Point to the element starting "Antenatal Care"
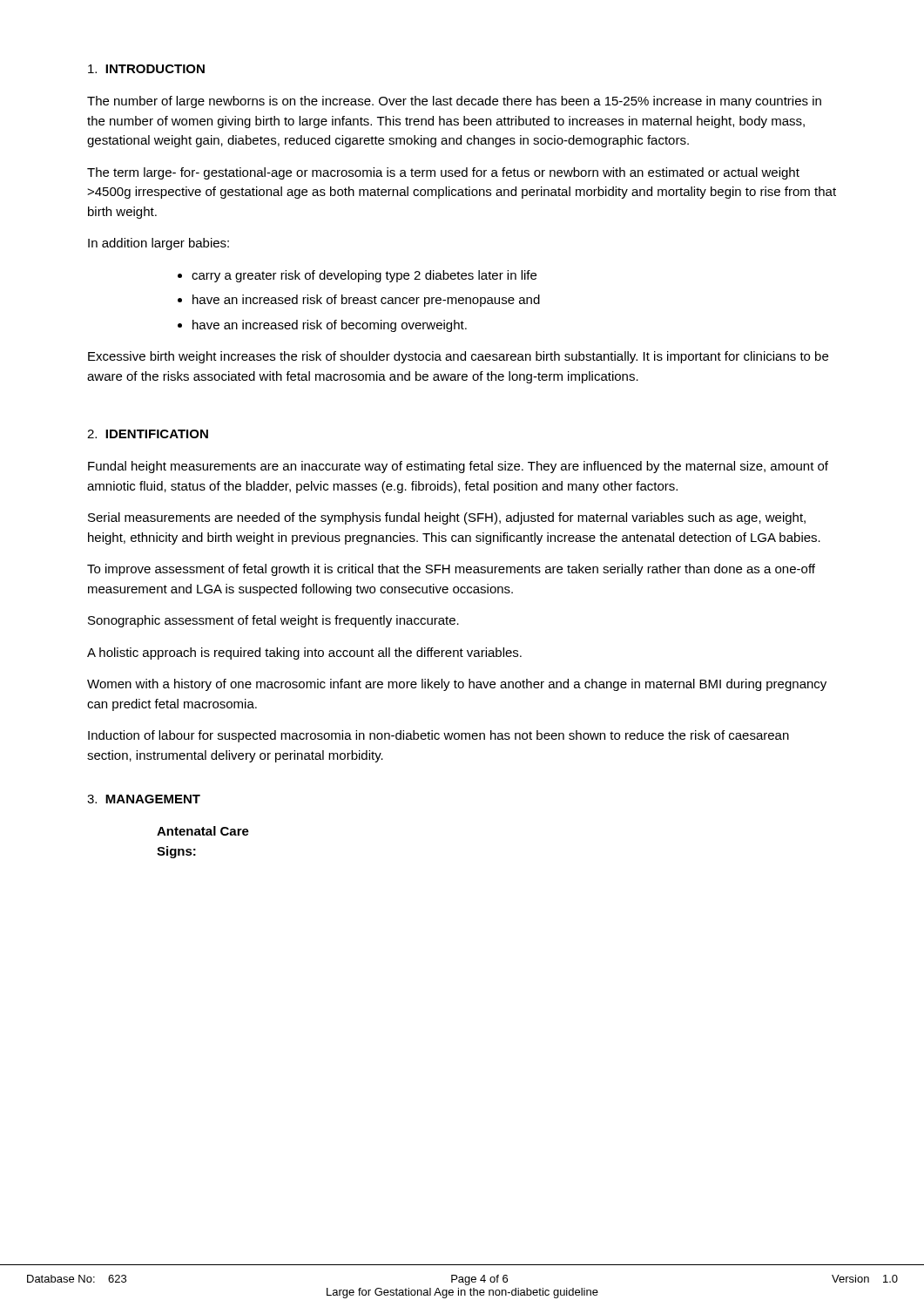The height and width of the screenshot is (1307, 924). (203, 831)
